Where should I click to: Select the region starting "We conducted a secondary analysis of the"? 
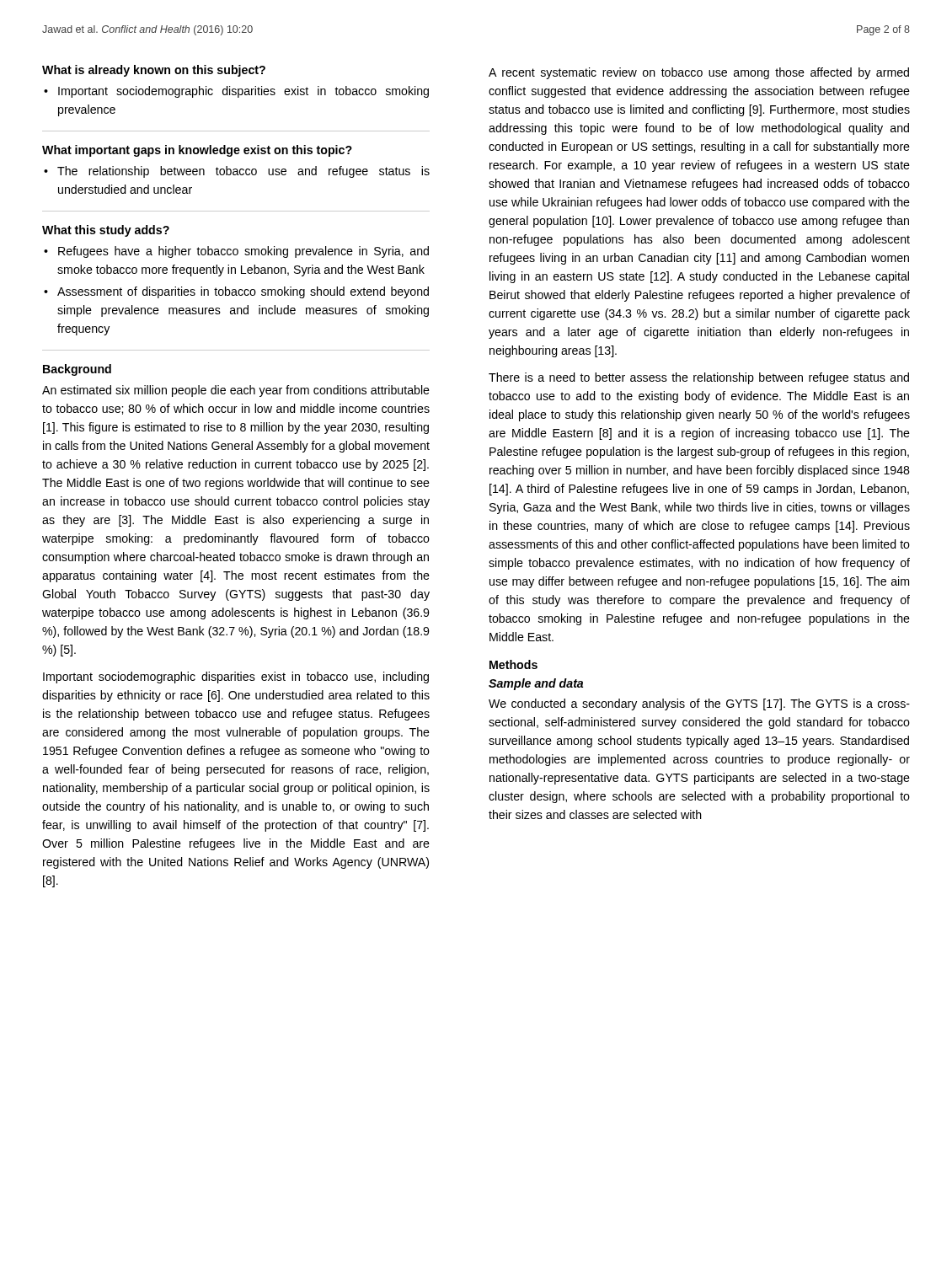pos(699,759)
